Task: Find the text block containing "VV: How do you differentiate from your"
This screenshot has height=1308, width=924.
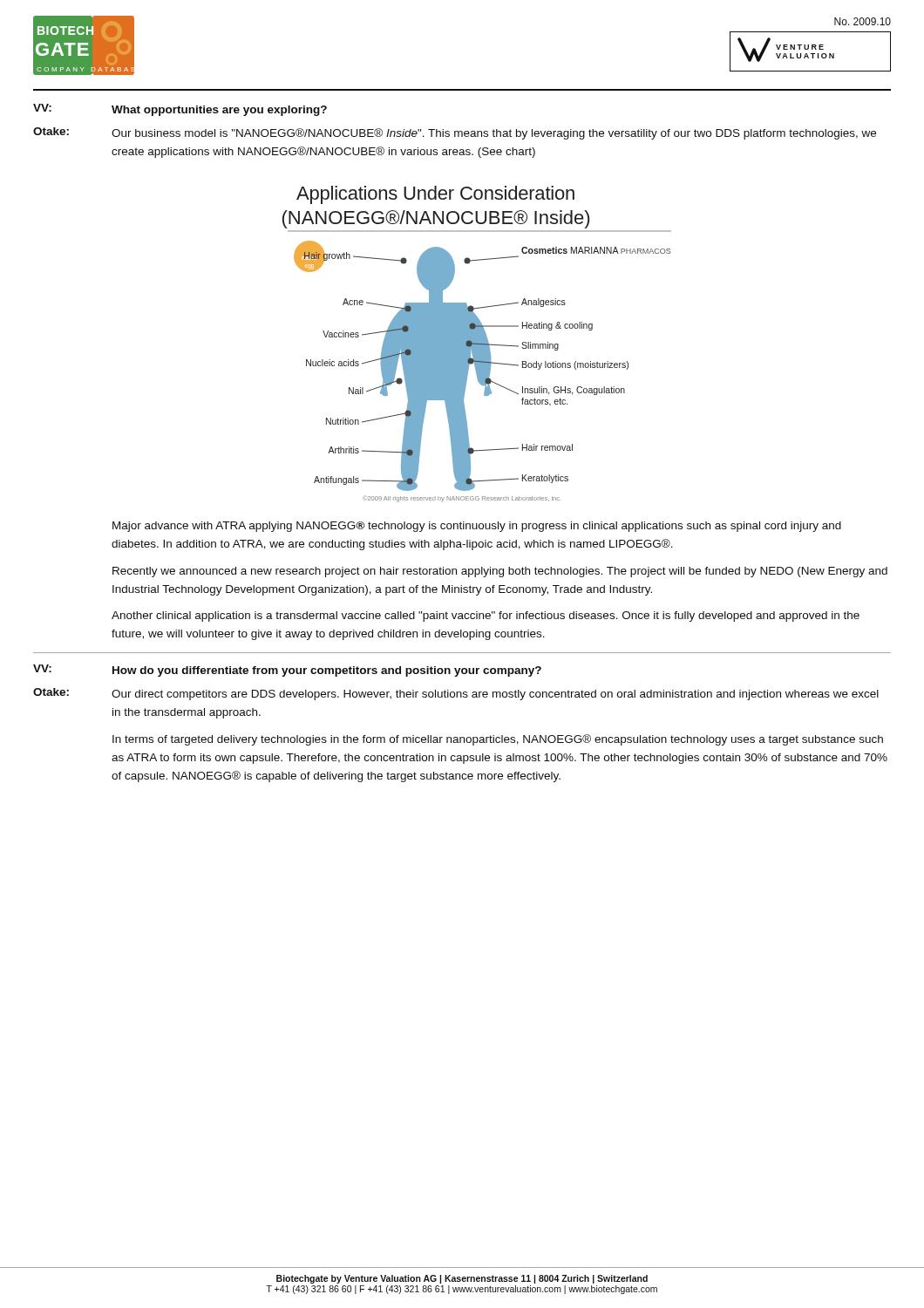Action: click(462, 671)
